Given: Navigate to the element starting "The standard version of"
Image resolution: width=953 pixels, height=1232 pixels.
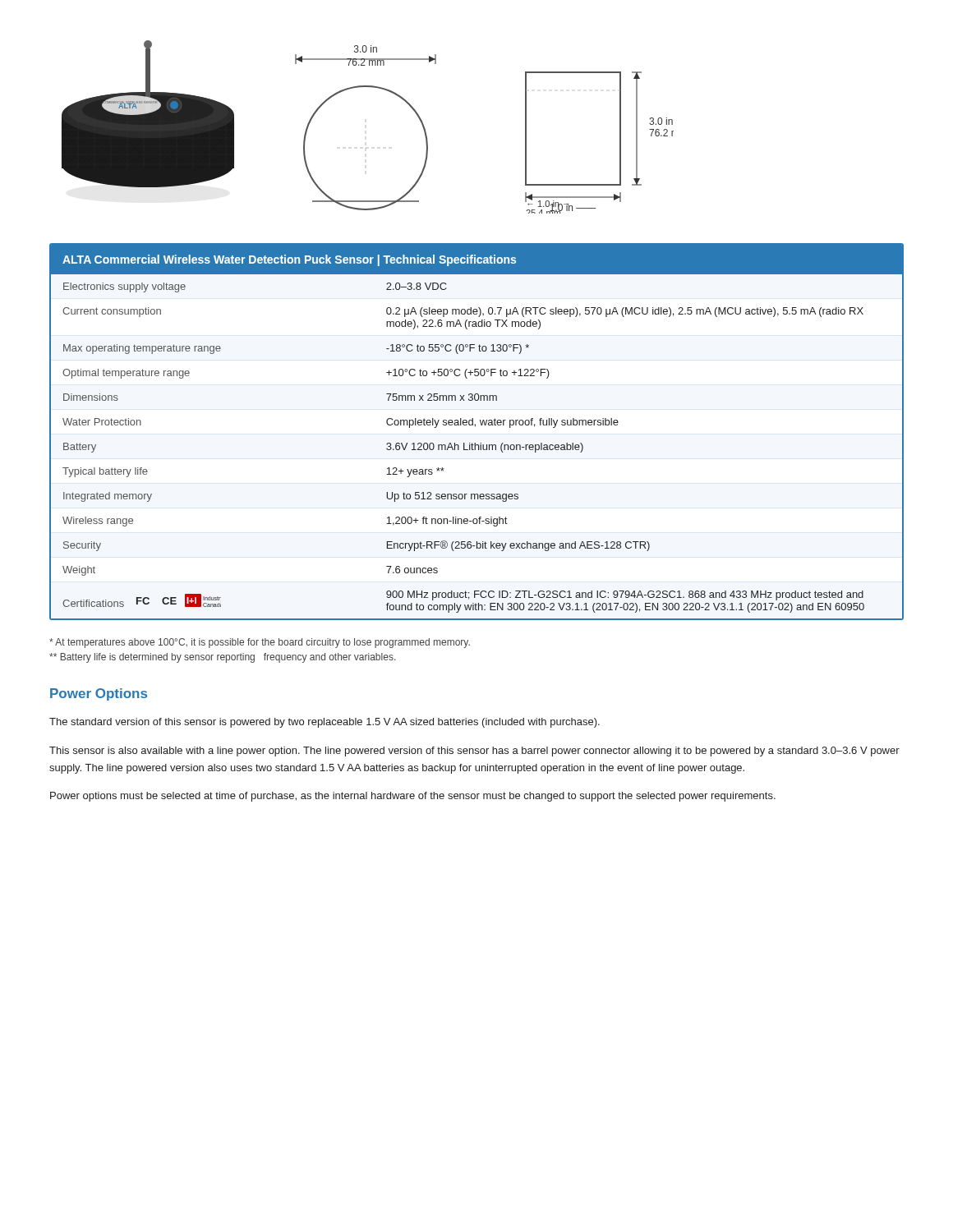Looking at the screenshot, I should pos(325,722).
